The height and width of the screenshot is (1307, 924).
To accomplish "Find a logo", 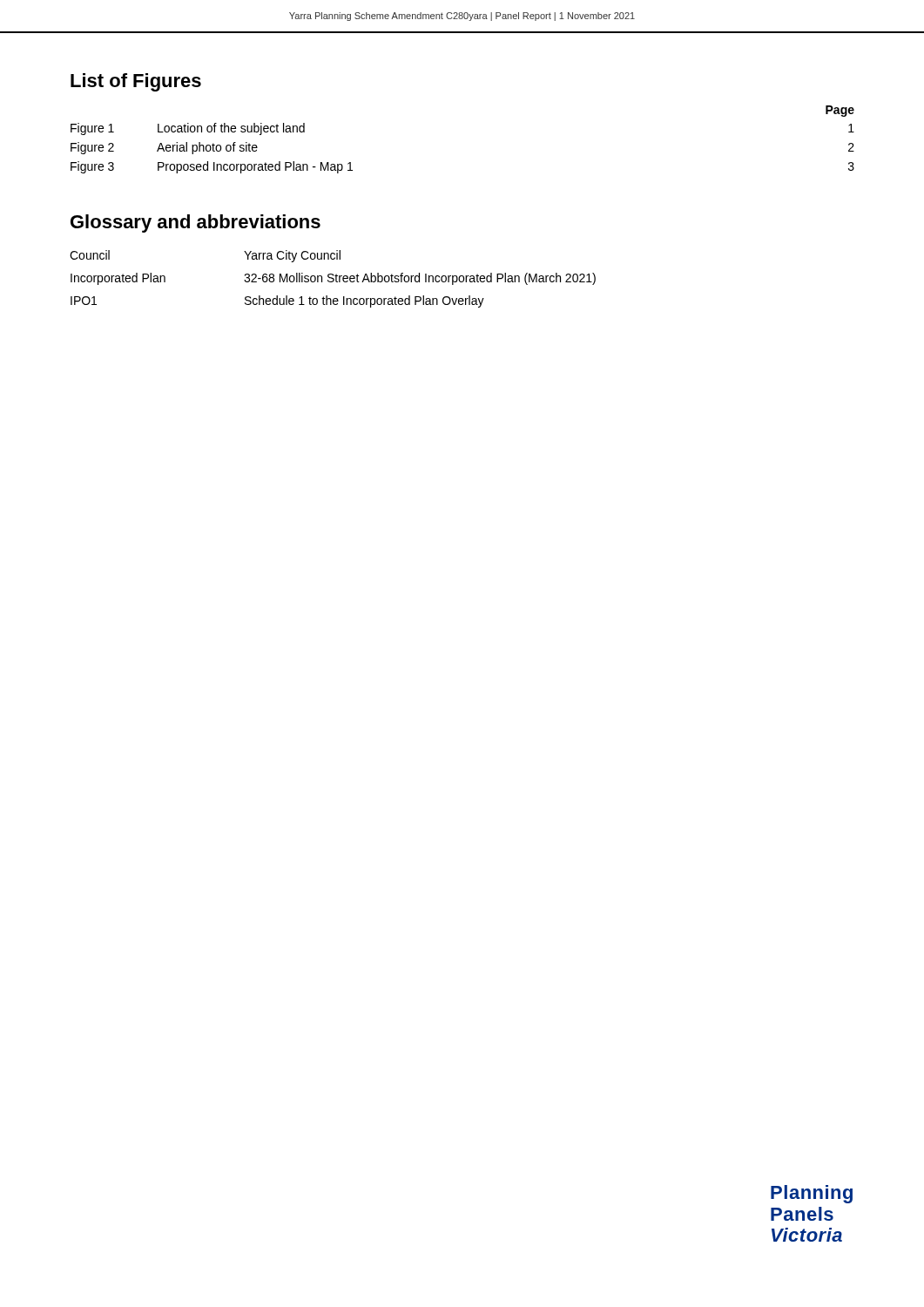I will tap(812, 1214).
